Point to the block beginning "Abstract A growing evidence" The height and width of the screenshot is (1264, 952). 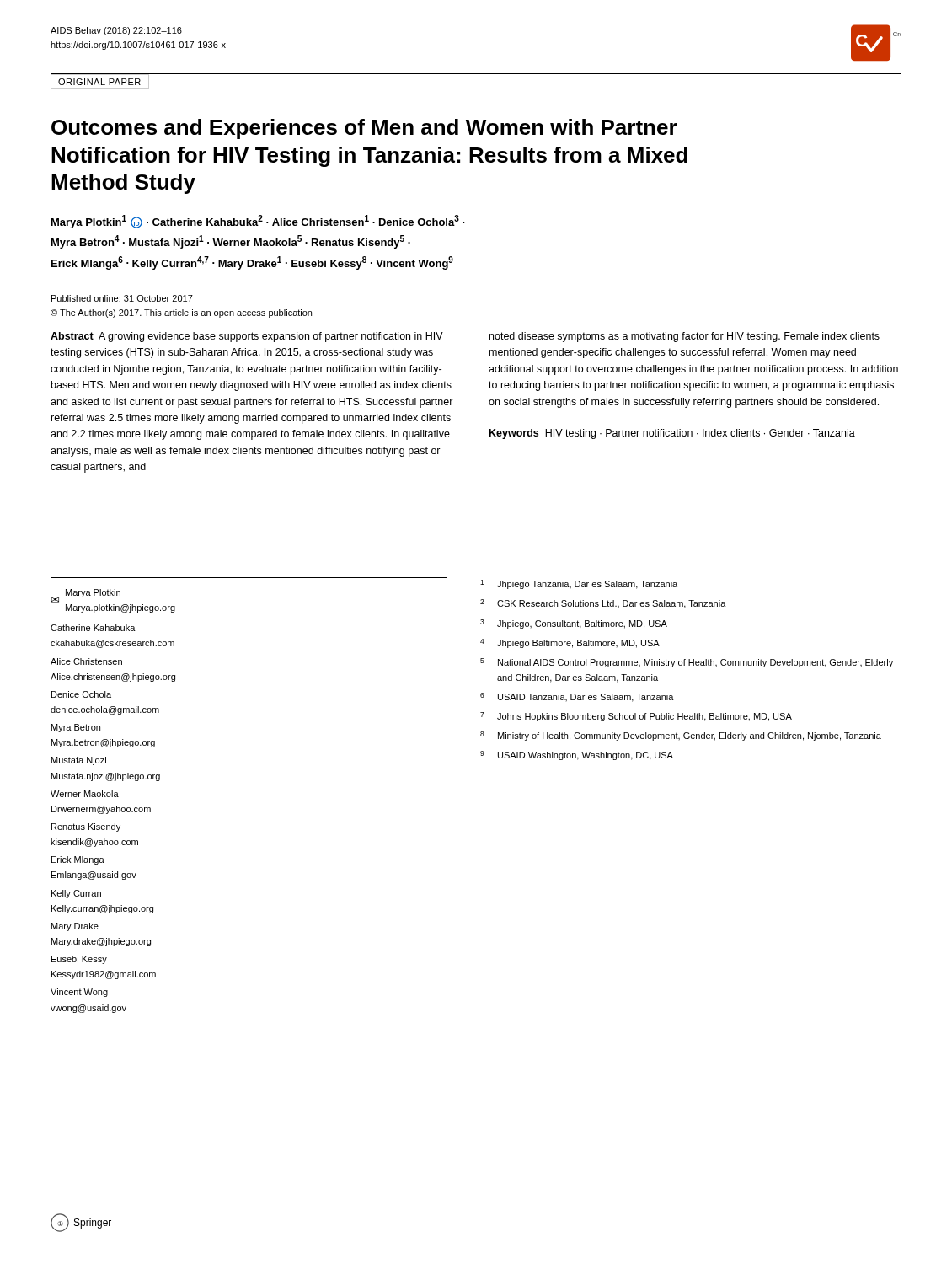tap(252, 402)
